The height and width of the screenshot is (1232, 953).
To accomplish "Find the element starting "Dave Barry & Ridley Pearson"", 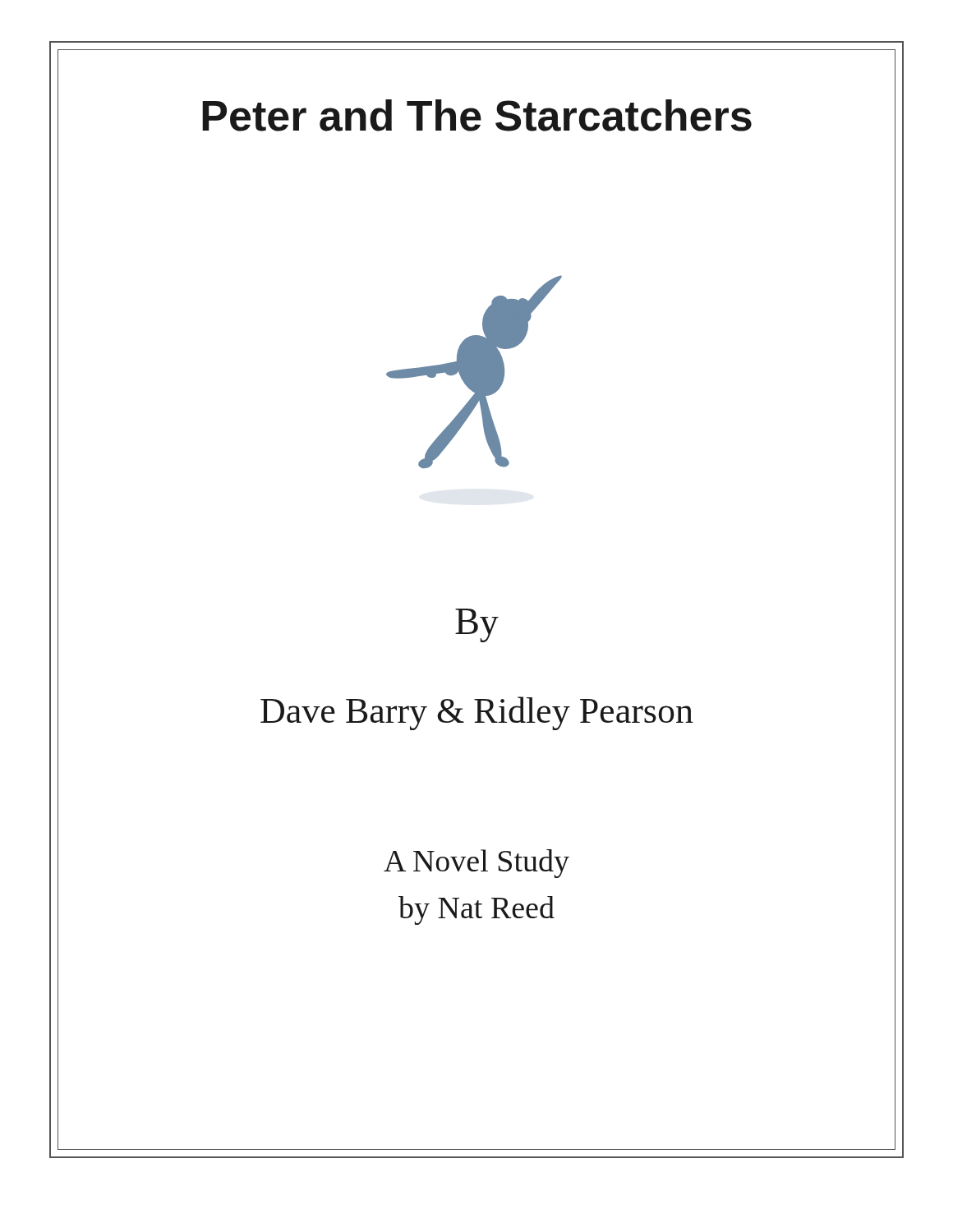I will click(x=476, y=711).
